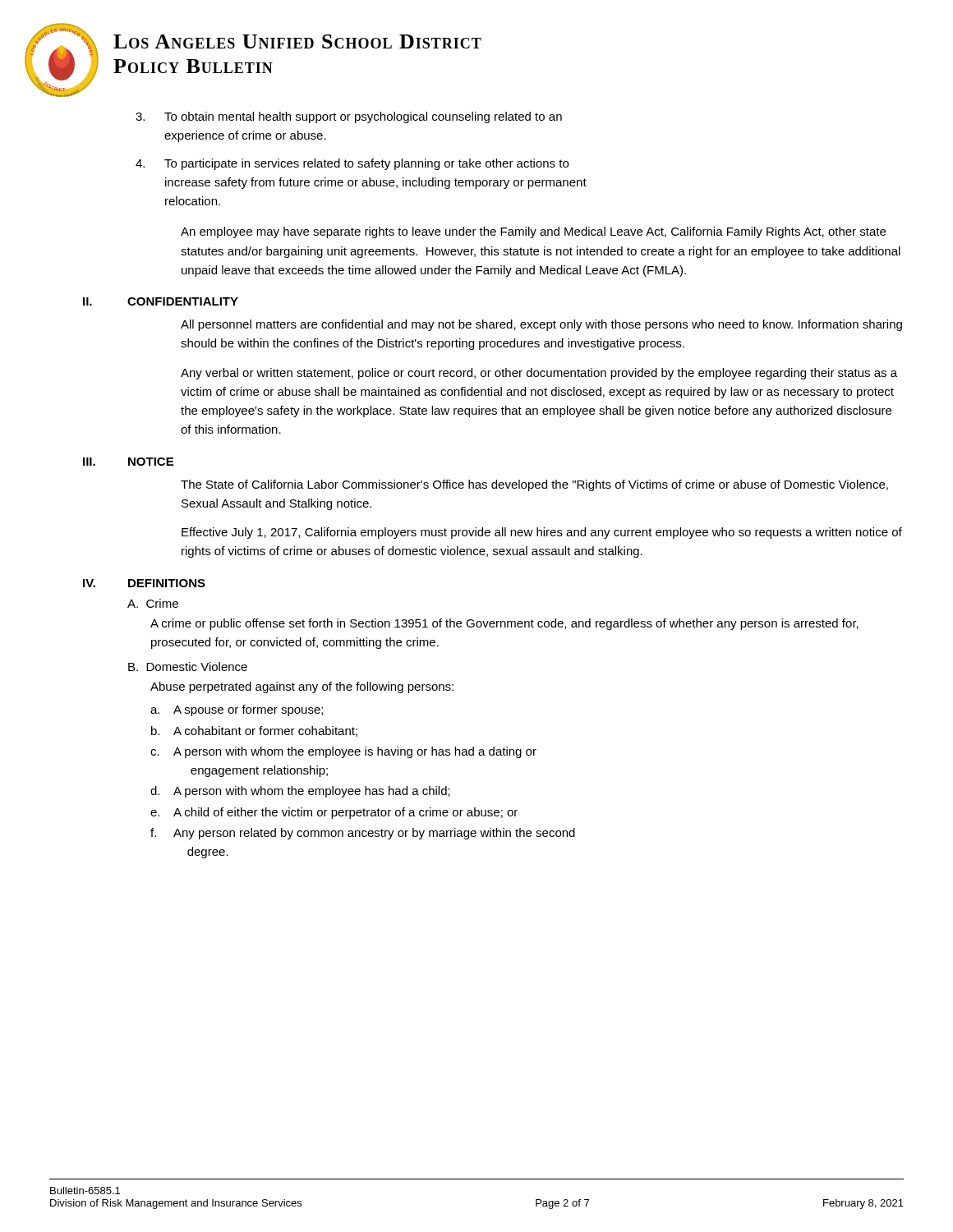Screen dimensions: 1232x953
Task: Point to the block beginning "e. A child"
Action: coord(334,812)
